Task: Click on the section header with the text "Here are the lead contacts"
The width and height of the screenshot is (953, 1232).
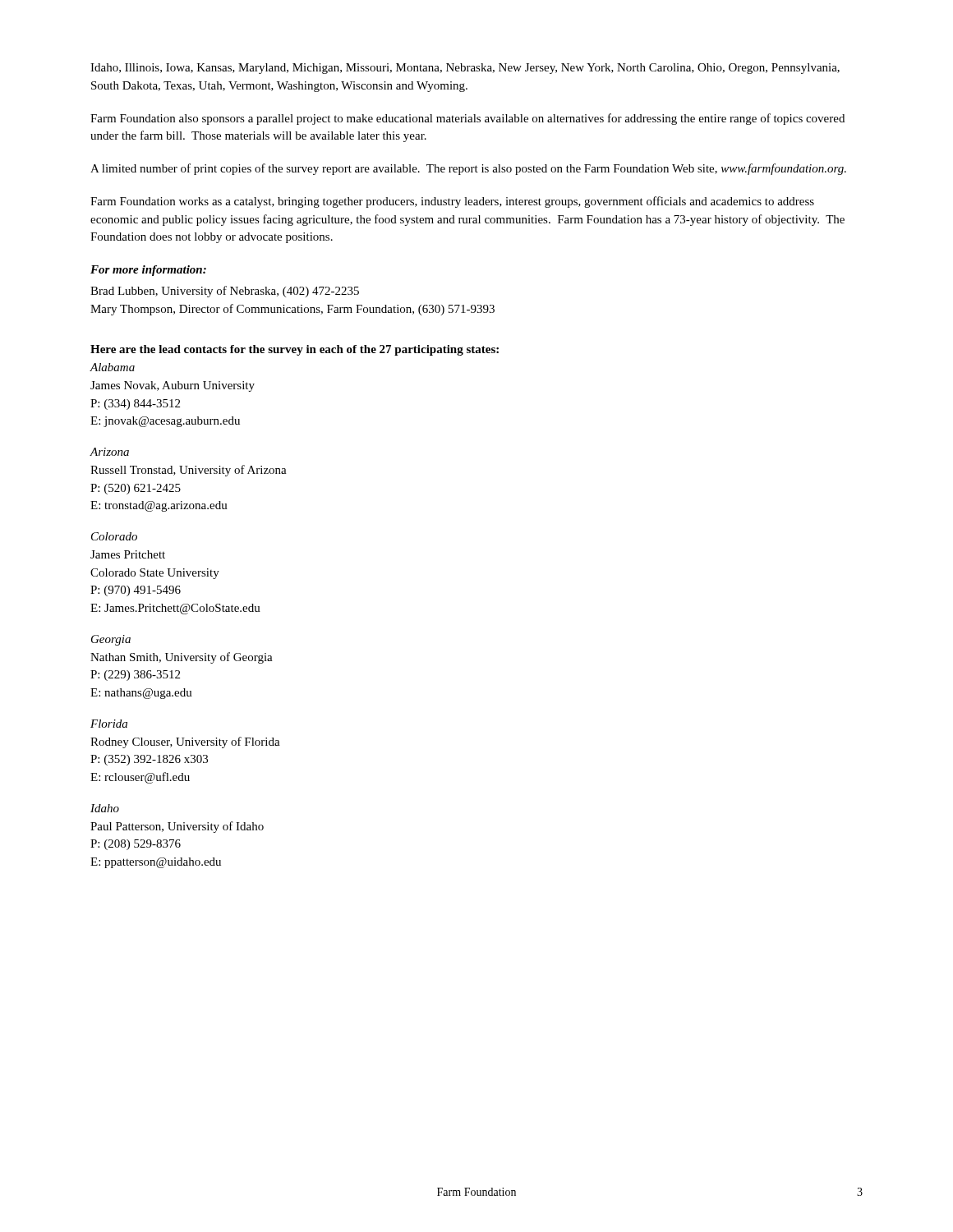Action: pos(295,349)
